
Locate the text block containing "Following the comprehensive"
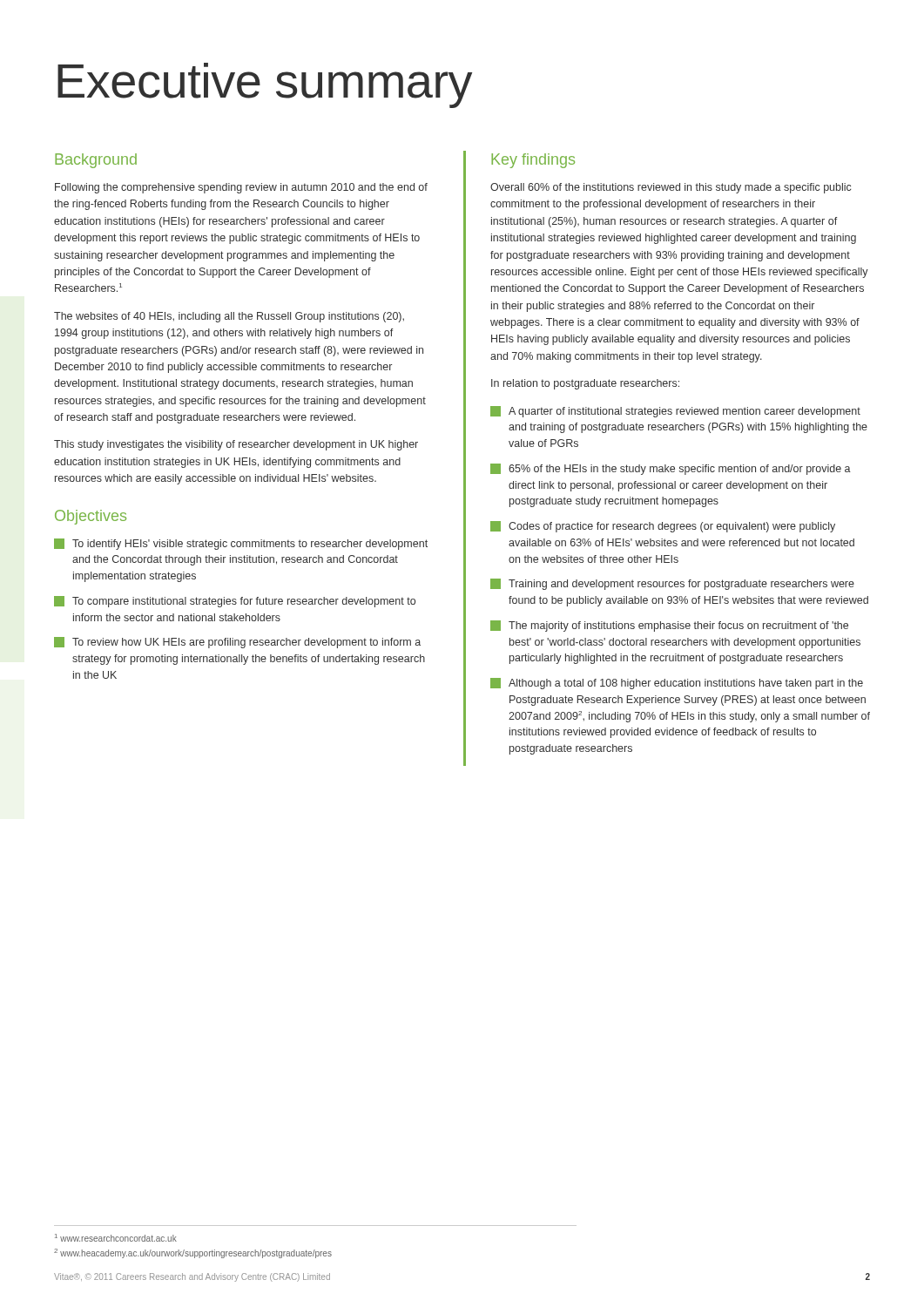coord(241,239)
